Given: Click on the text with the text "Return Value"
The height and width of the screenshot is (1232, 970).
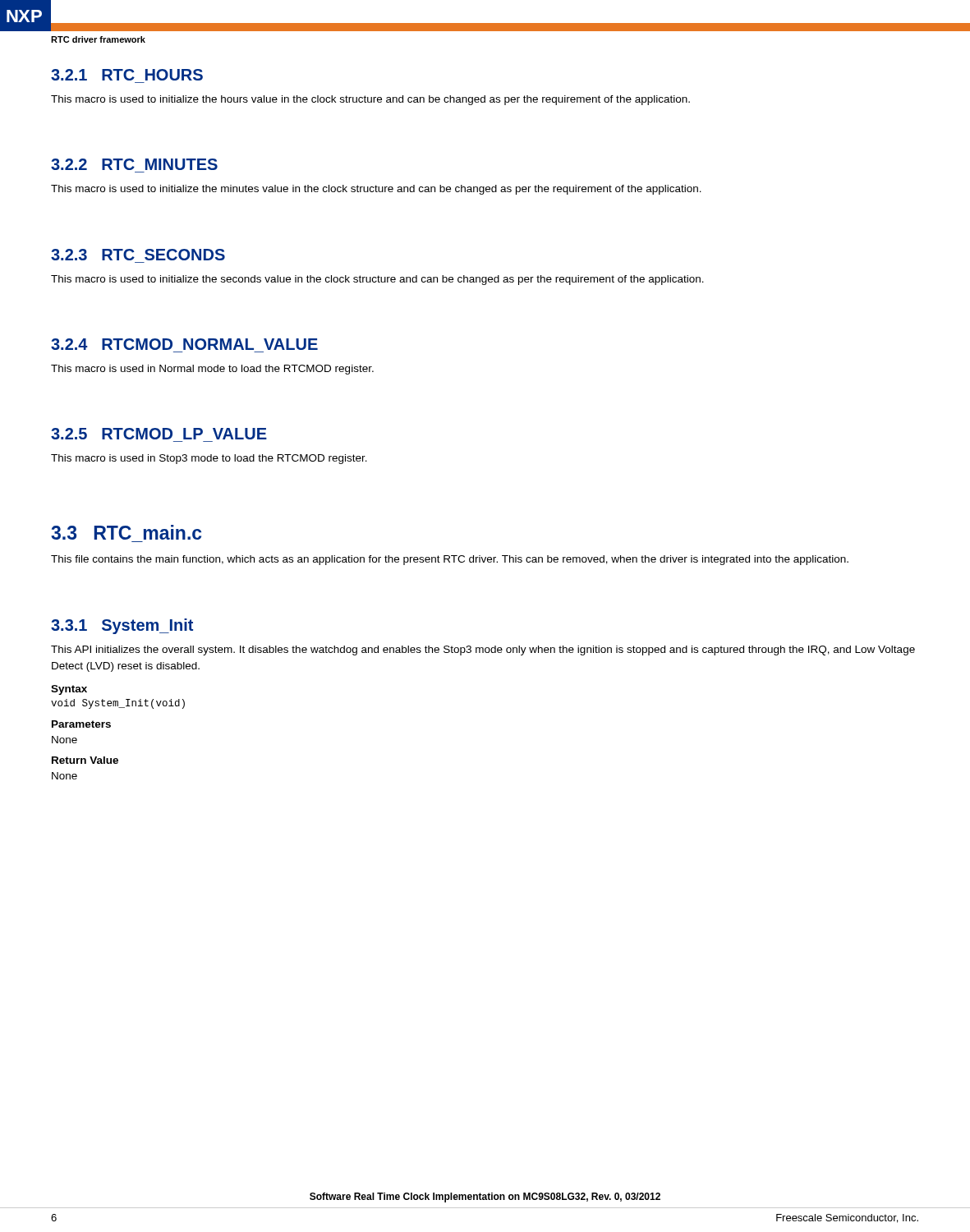Looking at the screenshot, I should coord(85,760).
